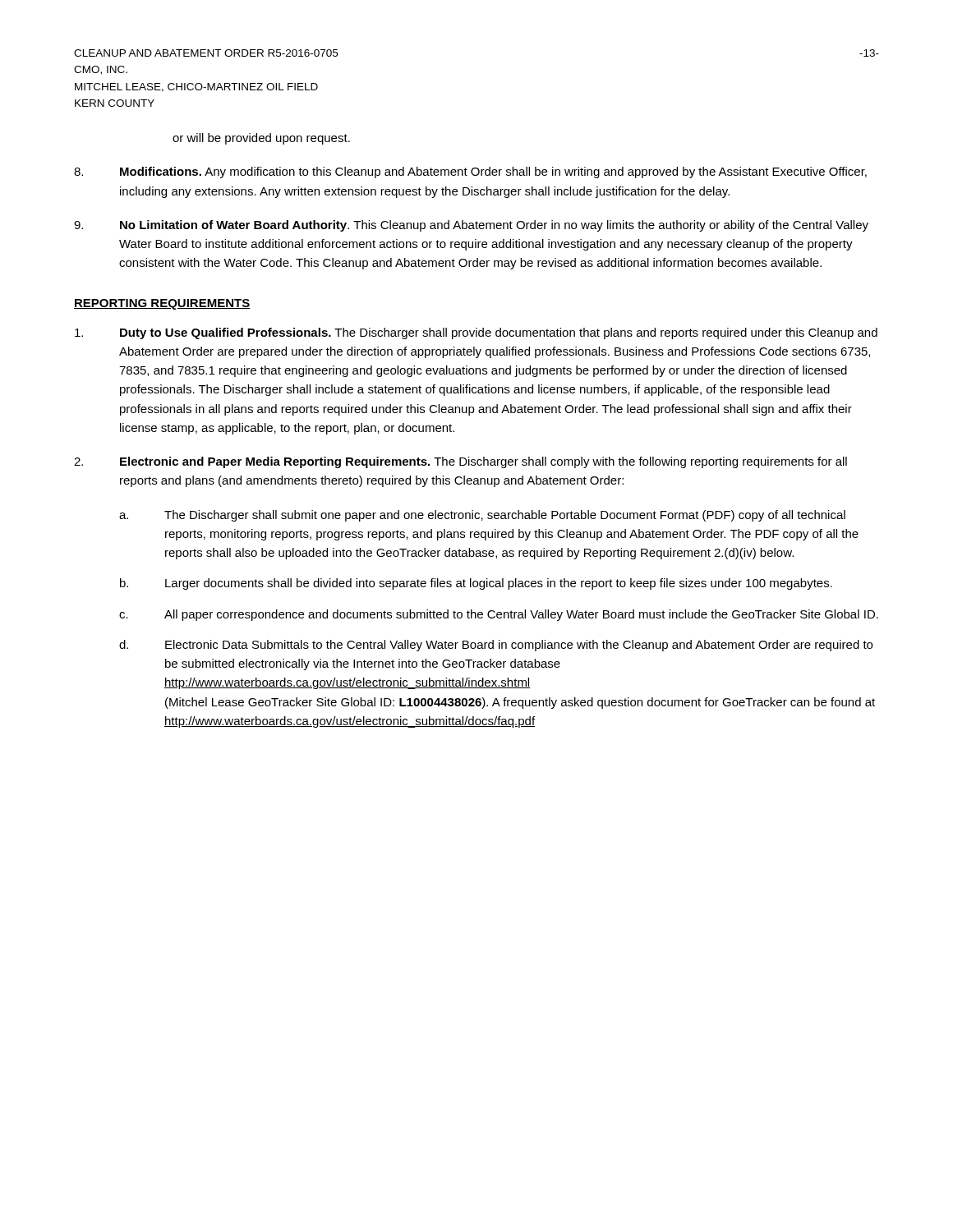Locate the list item that reads "a. The Discharger shall submit"

(x=499, y=533)
